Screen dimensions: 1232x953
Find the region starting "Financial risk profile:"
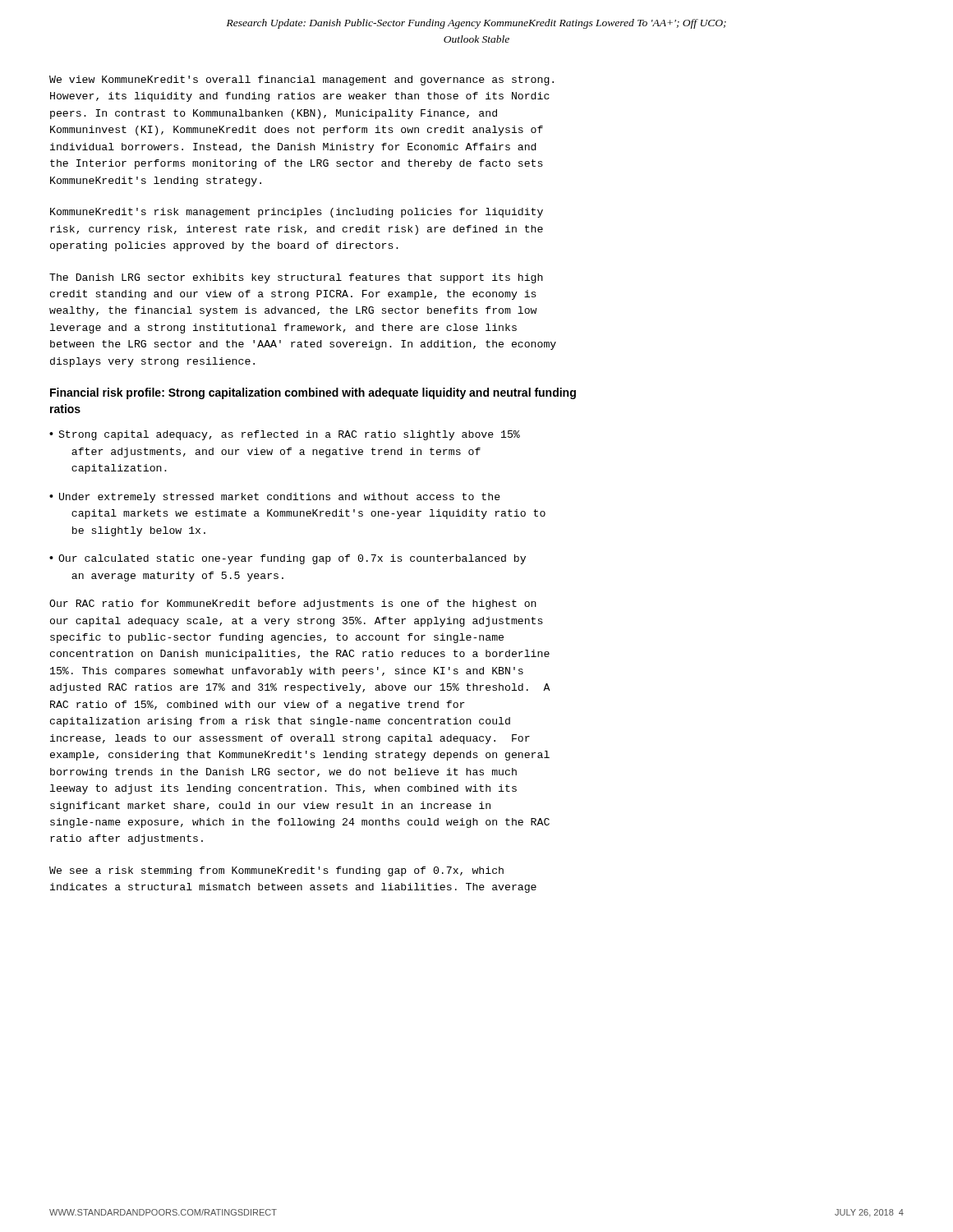tap(313, 401)
